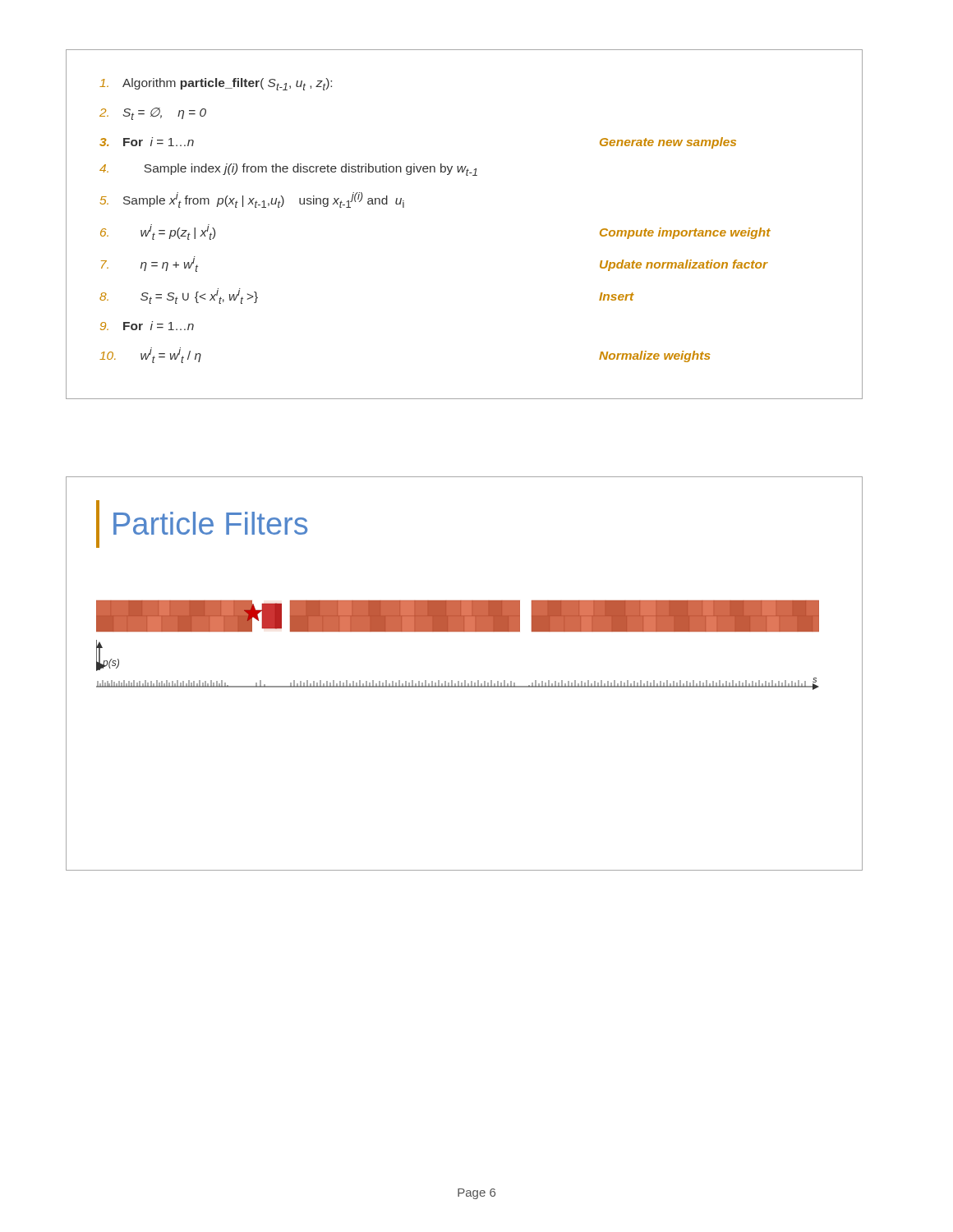This screenshot has height=1232, width=953.
Task: Find the text block that says "Algorithm particle_filter( St-1, ut , zt): 2."
Action: pos(216,84)
